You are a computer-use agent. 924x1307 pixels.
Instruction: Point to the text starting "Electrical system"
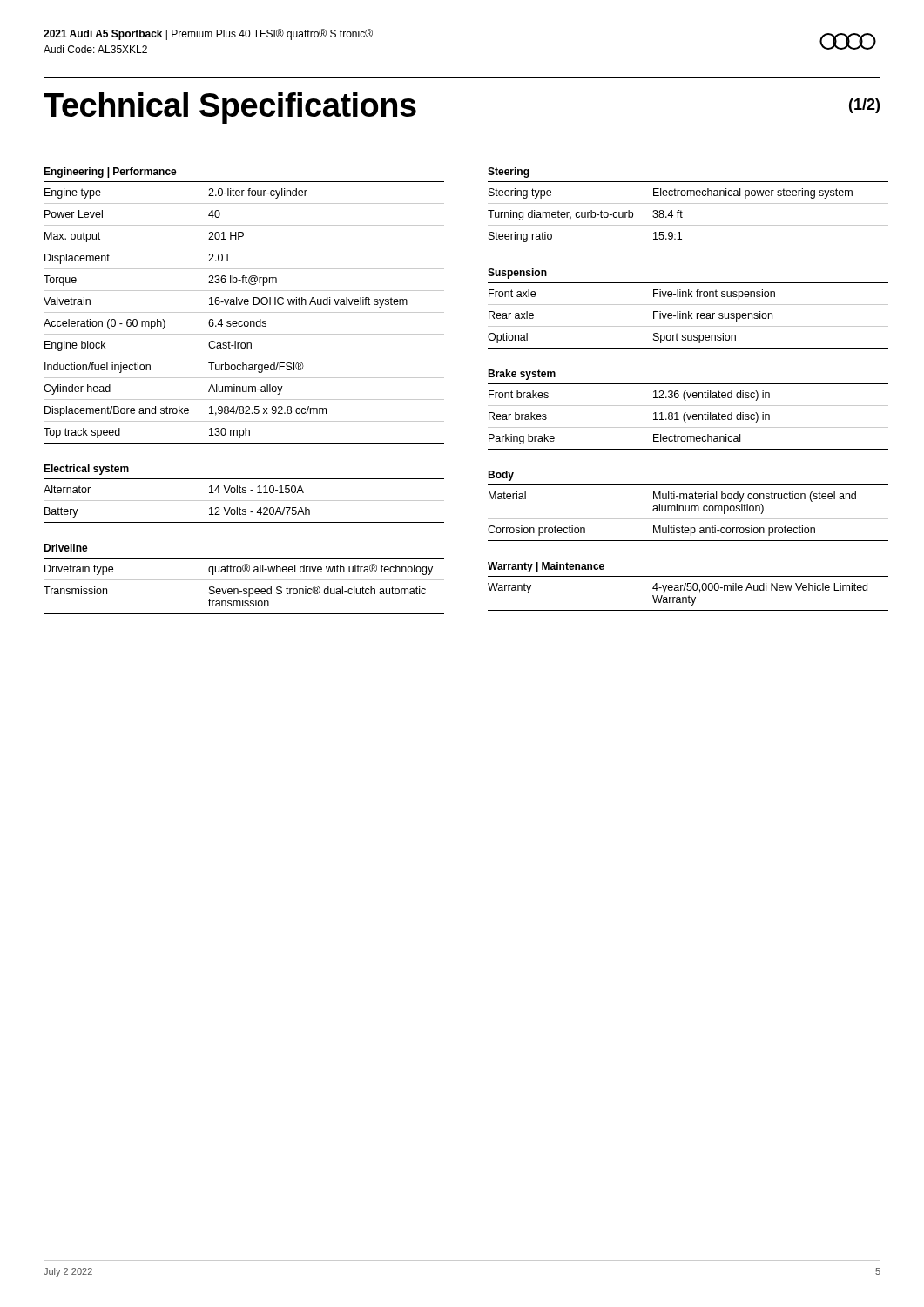[x=86, y=469]
